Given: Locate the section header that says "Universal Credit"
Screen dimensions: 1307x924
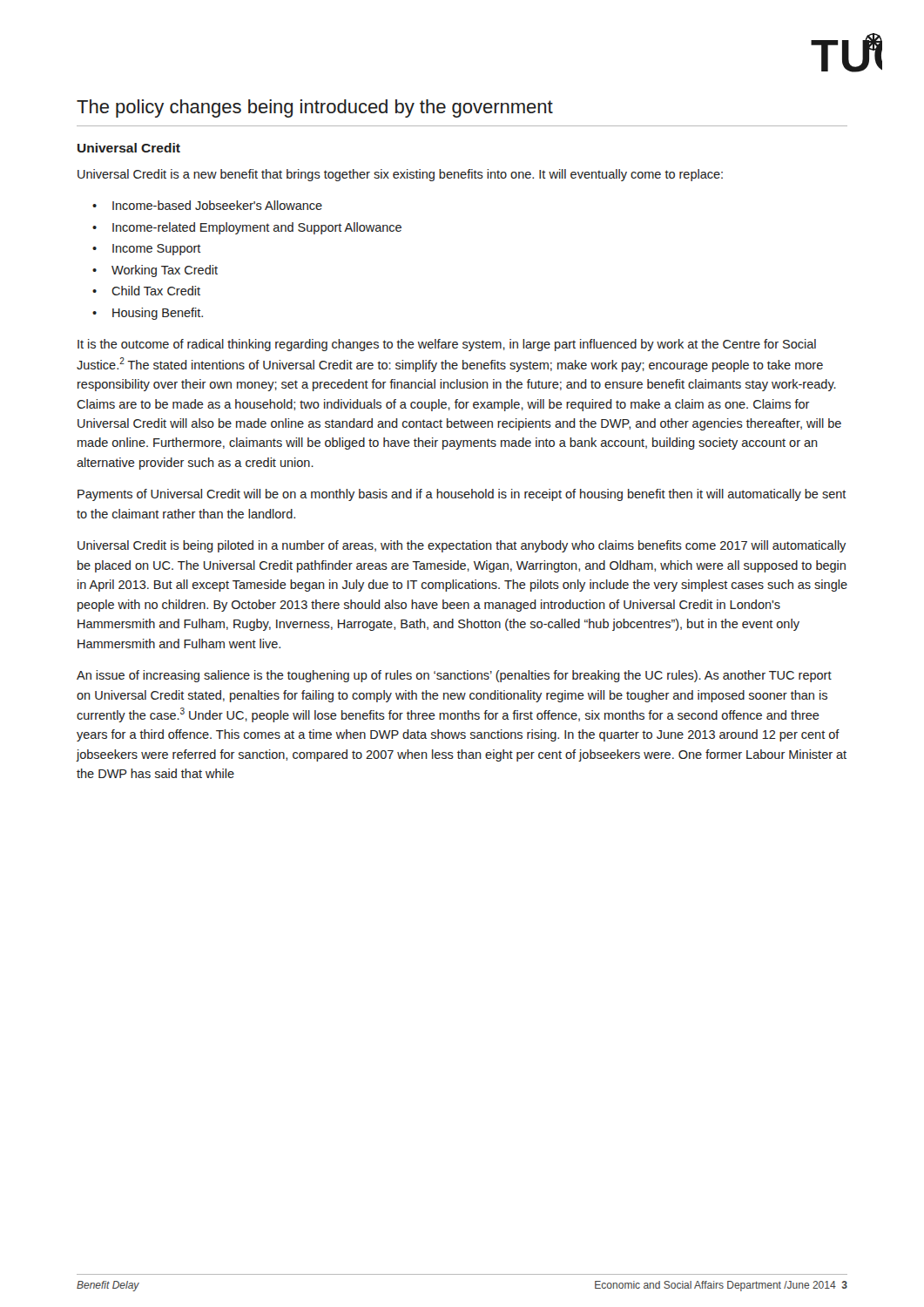Looking at the screenshot, I should [x=128, y=148].
